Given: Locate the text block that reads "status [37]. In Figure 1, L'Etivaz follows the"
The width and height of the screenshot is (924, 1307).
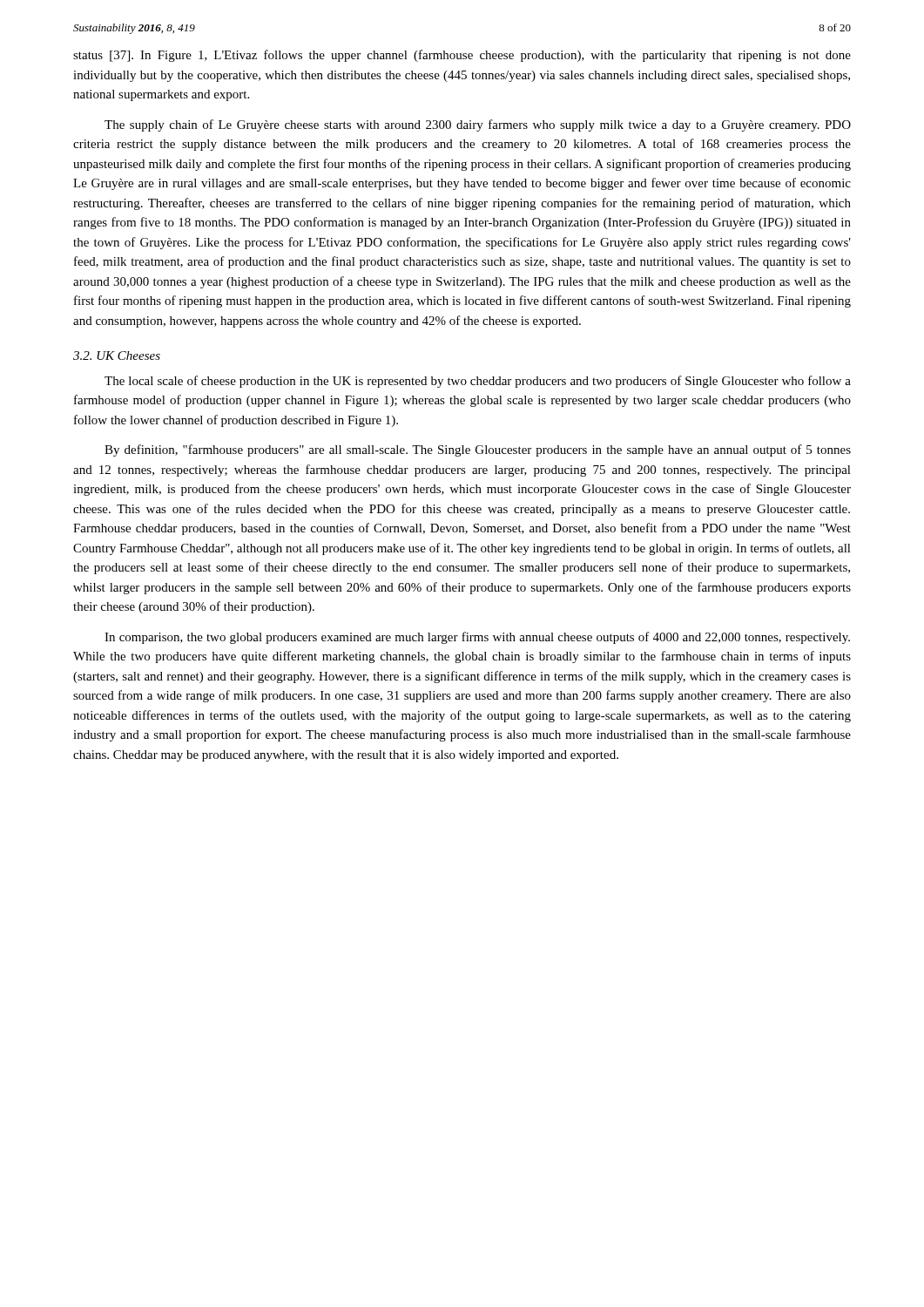Looking at the screenshot, I should pos(462,75).
